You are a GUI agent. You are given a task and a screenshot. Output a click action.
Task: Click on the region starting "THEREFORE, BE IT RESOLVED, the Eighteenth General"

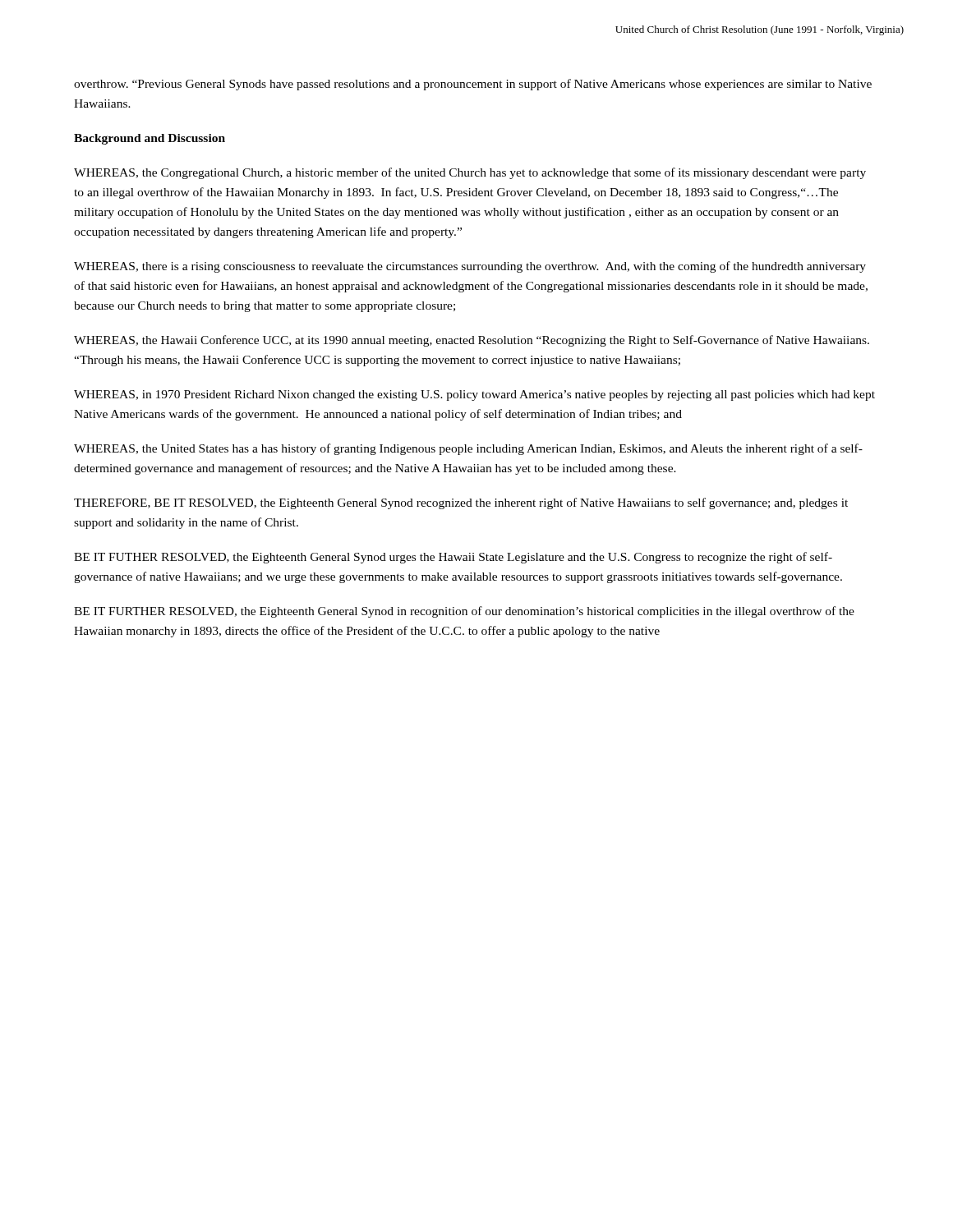461,512
